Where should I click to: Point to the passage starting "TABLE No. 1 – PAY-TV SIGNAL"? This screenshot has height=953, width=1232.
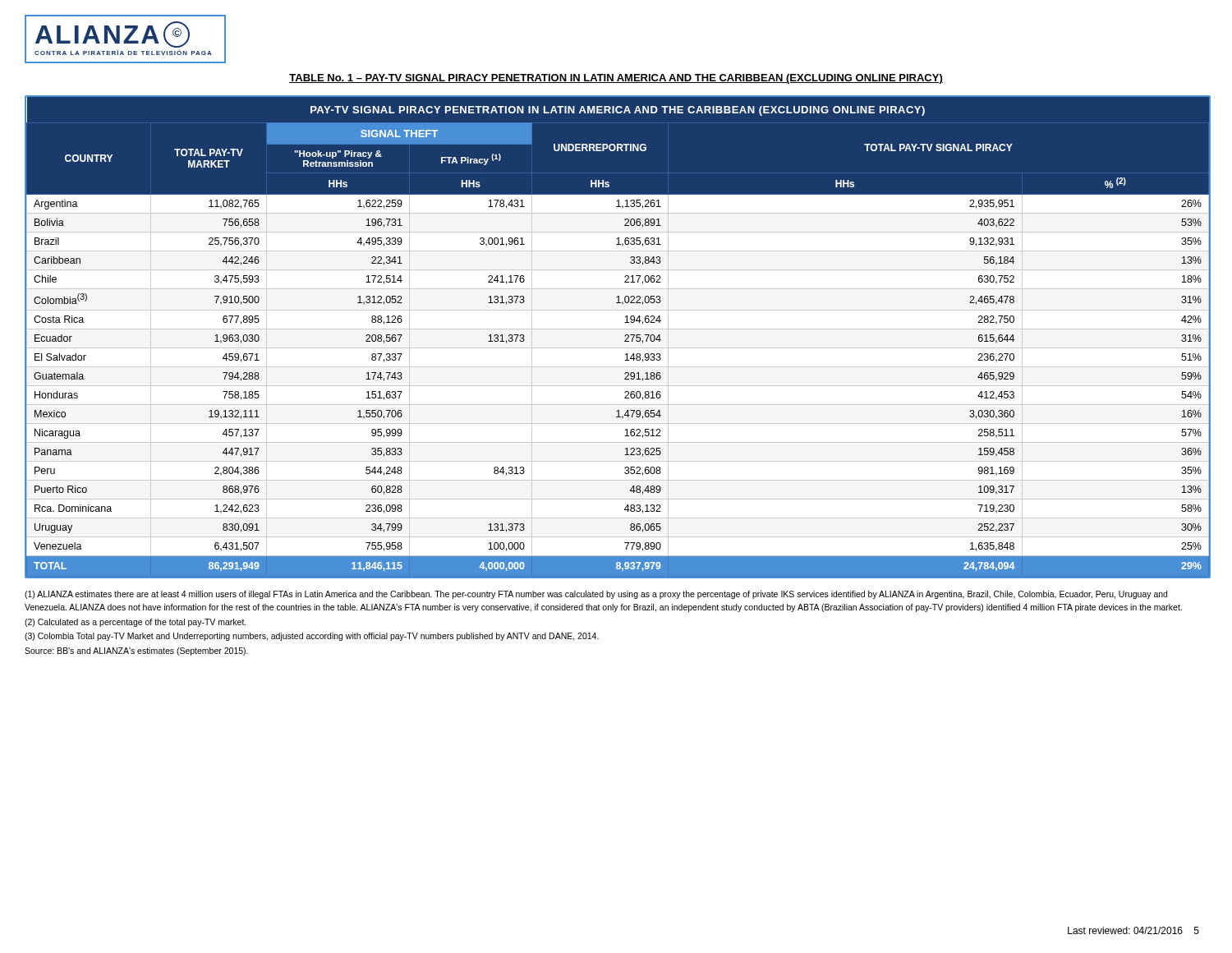(x=616, y=78)
